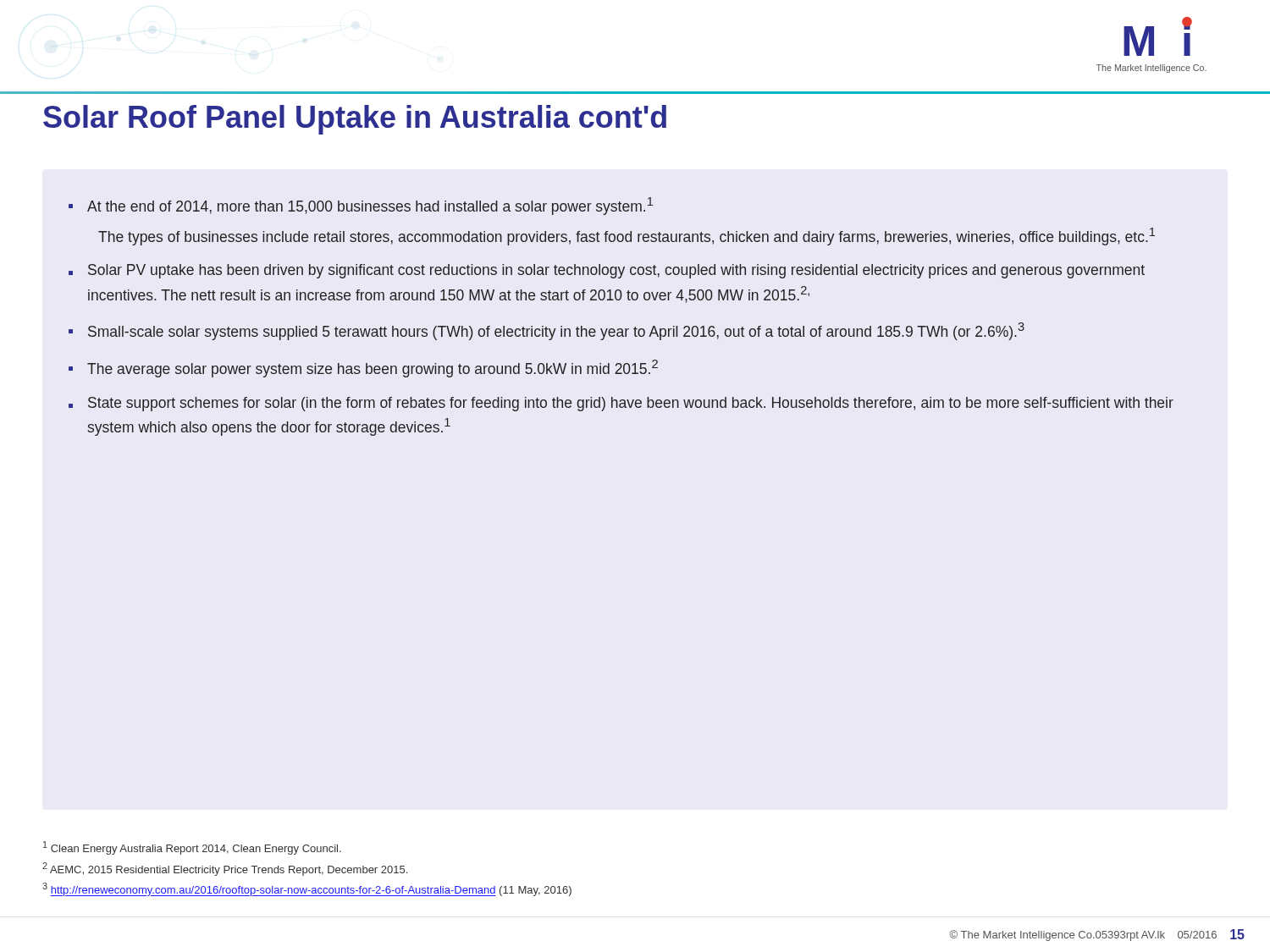1270x952 pixels.
Task: Click on the region starting "The types of businesses include"
Action: coord(627,235)
